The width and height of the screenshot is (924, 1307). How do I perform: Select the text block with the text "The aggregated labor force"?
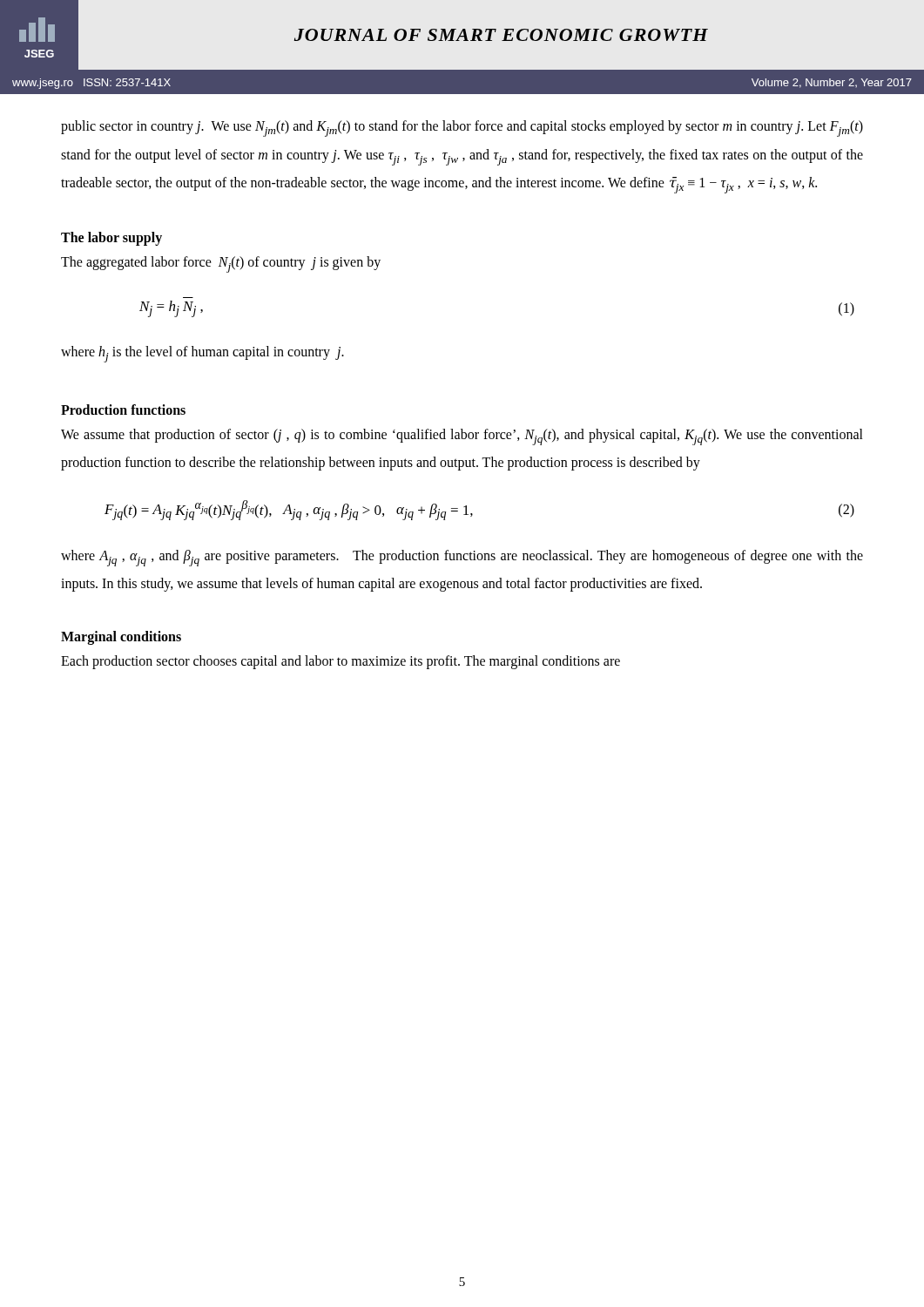[221, 263]
